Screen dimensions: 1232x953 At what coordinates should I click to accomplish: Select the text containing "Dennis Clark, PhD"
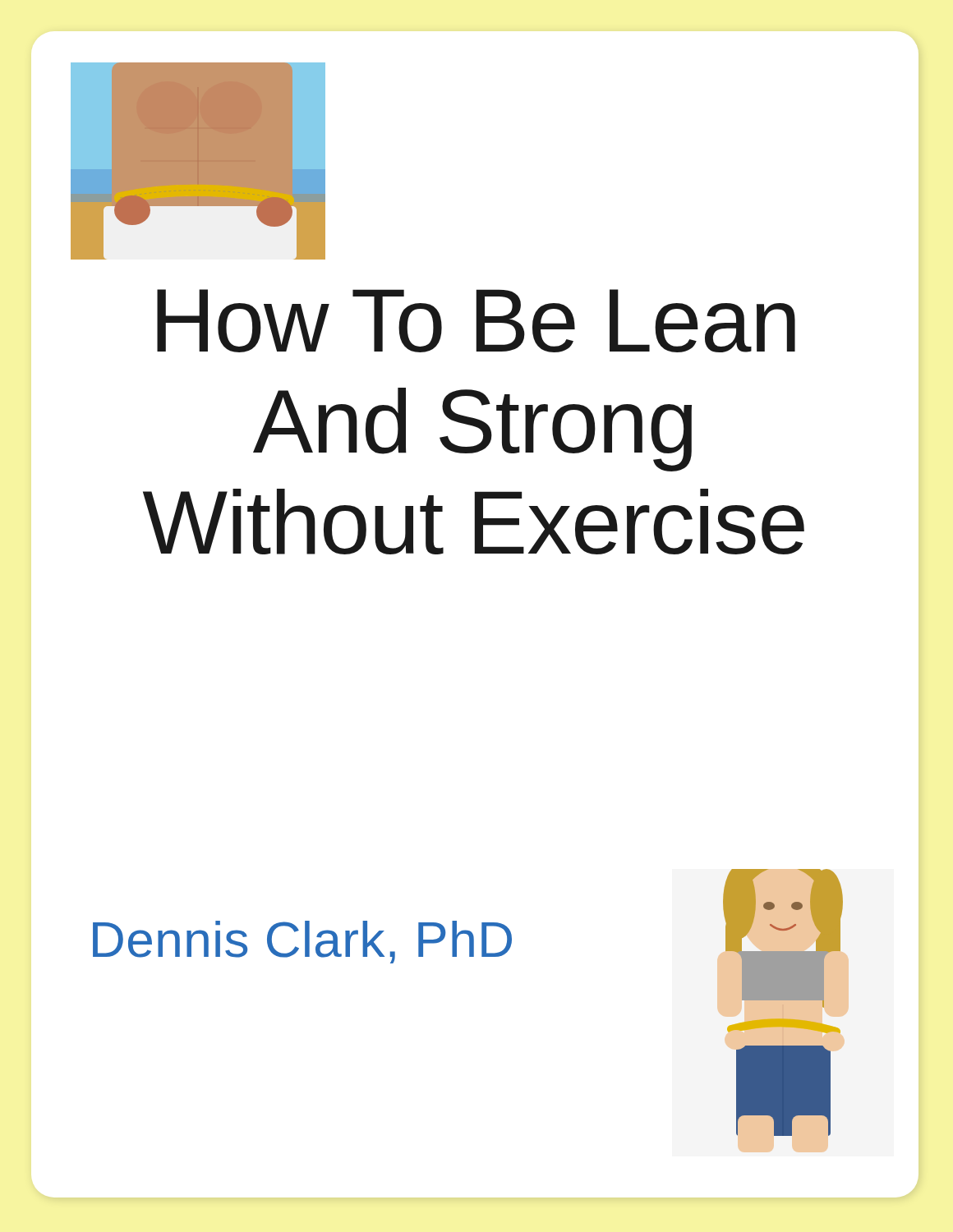point(302,939)
